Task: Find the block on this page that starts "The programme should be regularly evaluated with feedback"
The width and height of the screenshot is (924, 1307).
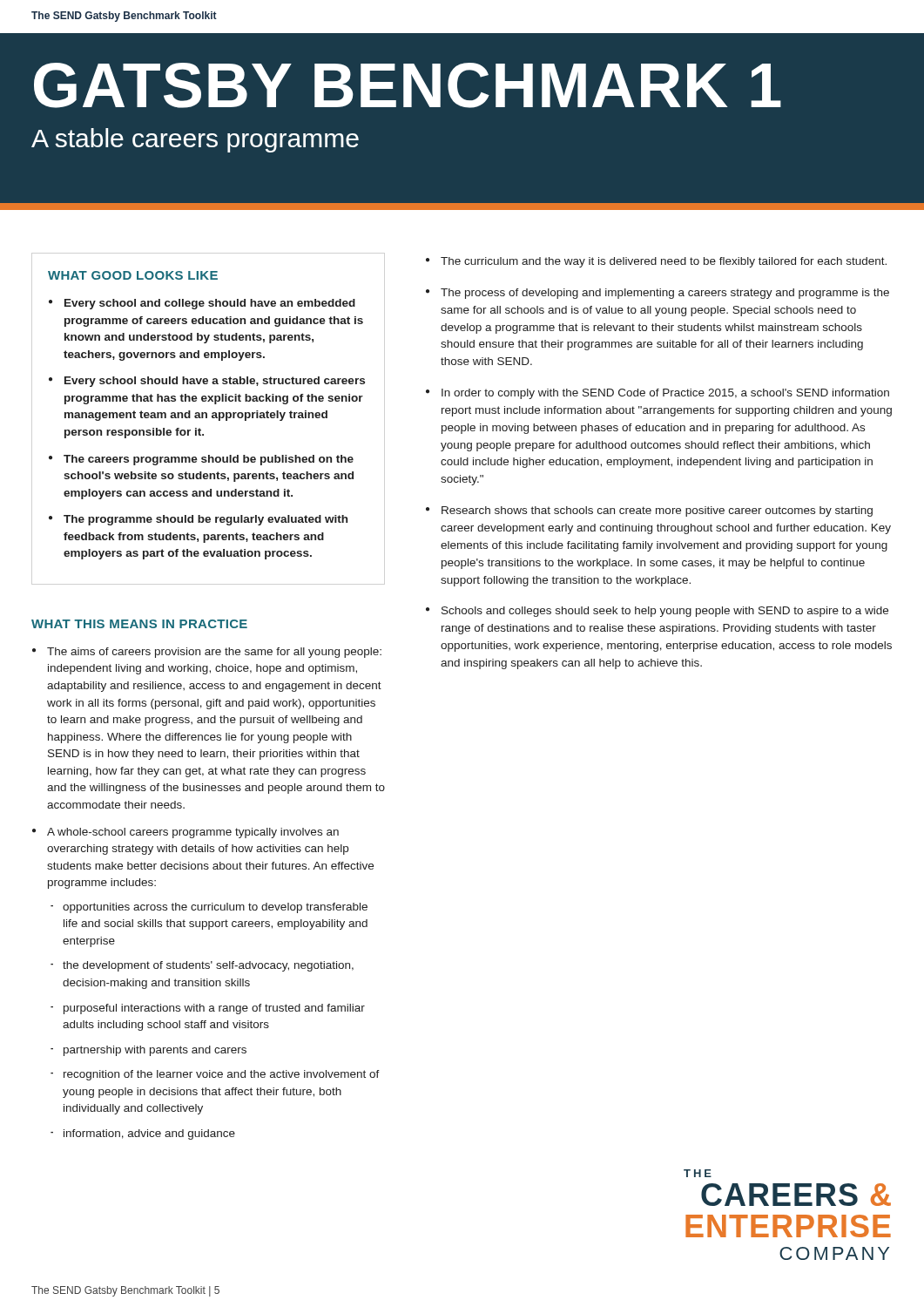Action: pos(206,536)
